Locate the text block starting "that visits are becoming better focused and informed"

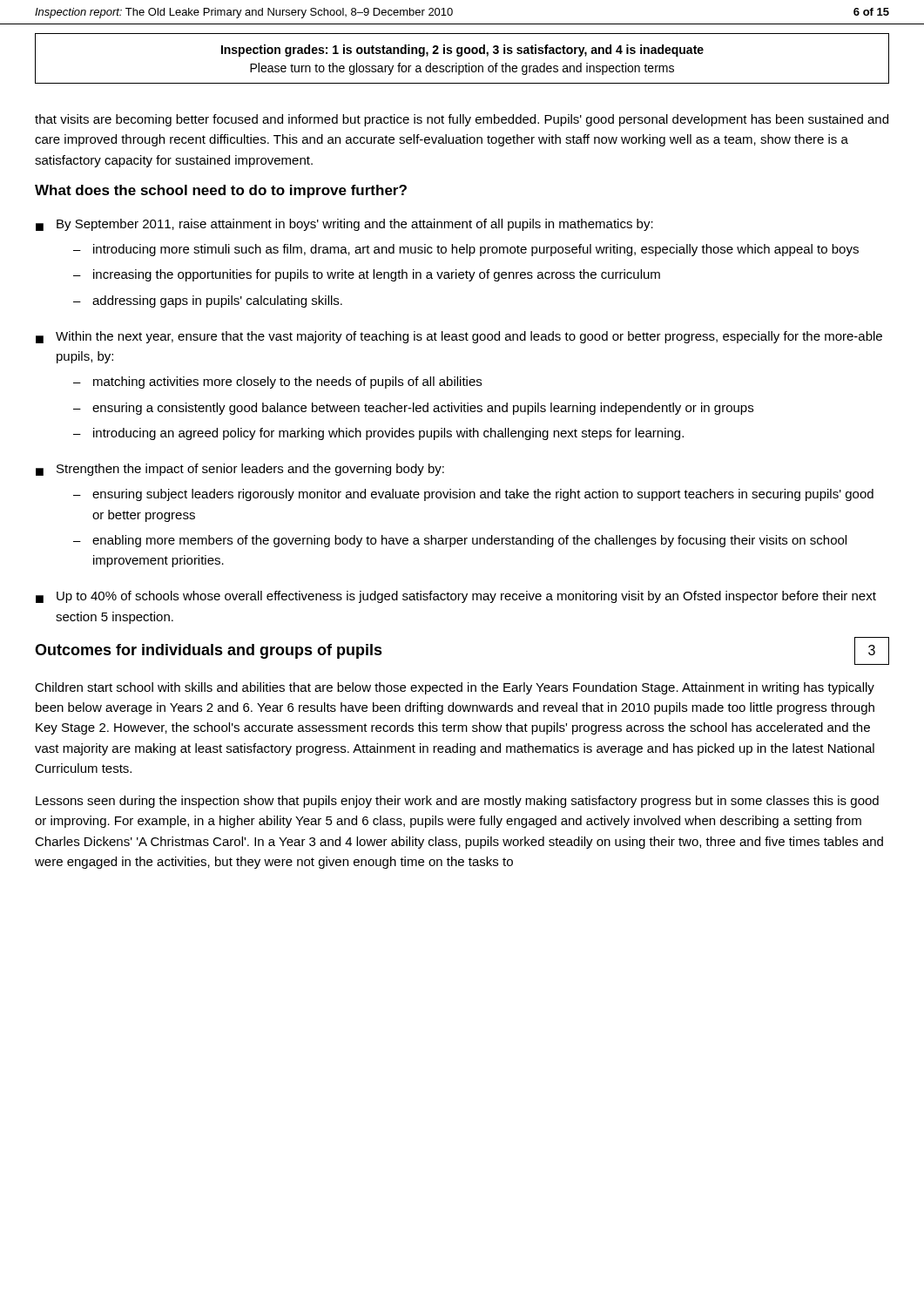click(462, 139)
